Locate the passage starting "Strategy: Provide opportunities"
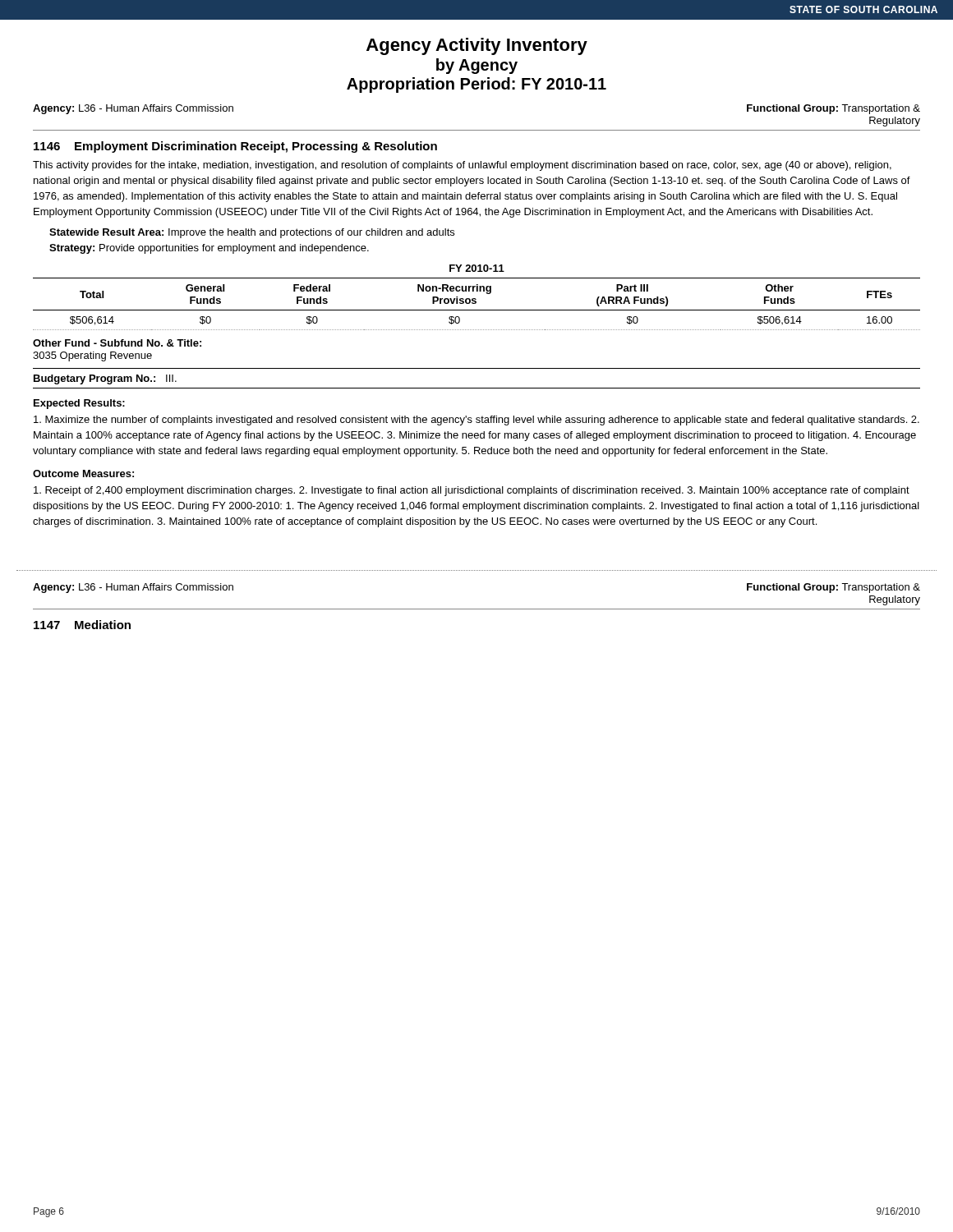Image resolution: width=953 pixels, height=1232 pixels. click(x=209, y=248)
